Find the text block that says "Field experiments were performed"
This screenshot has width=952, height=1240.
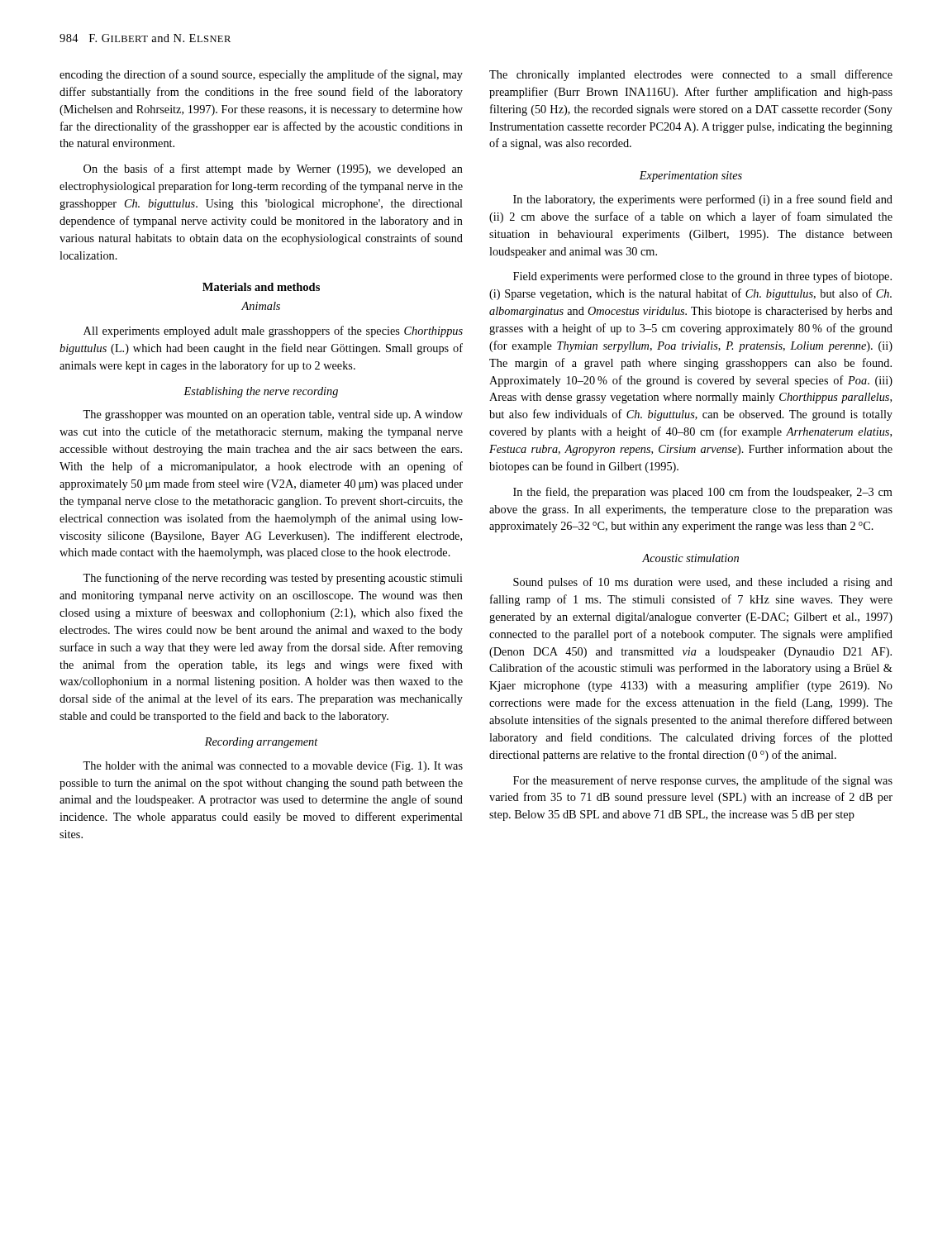pyautogui.click(x=691, y=372)
